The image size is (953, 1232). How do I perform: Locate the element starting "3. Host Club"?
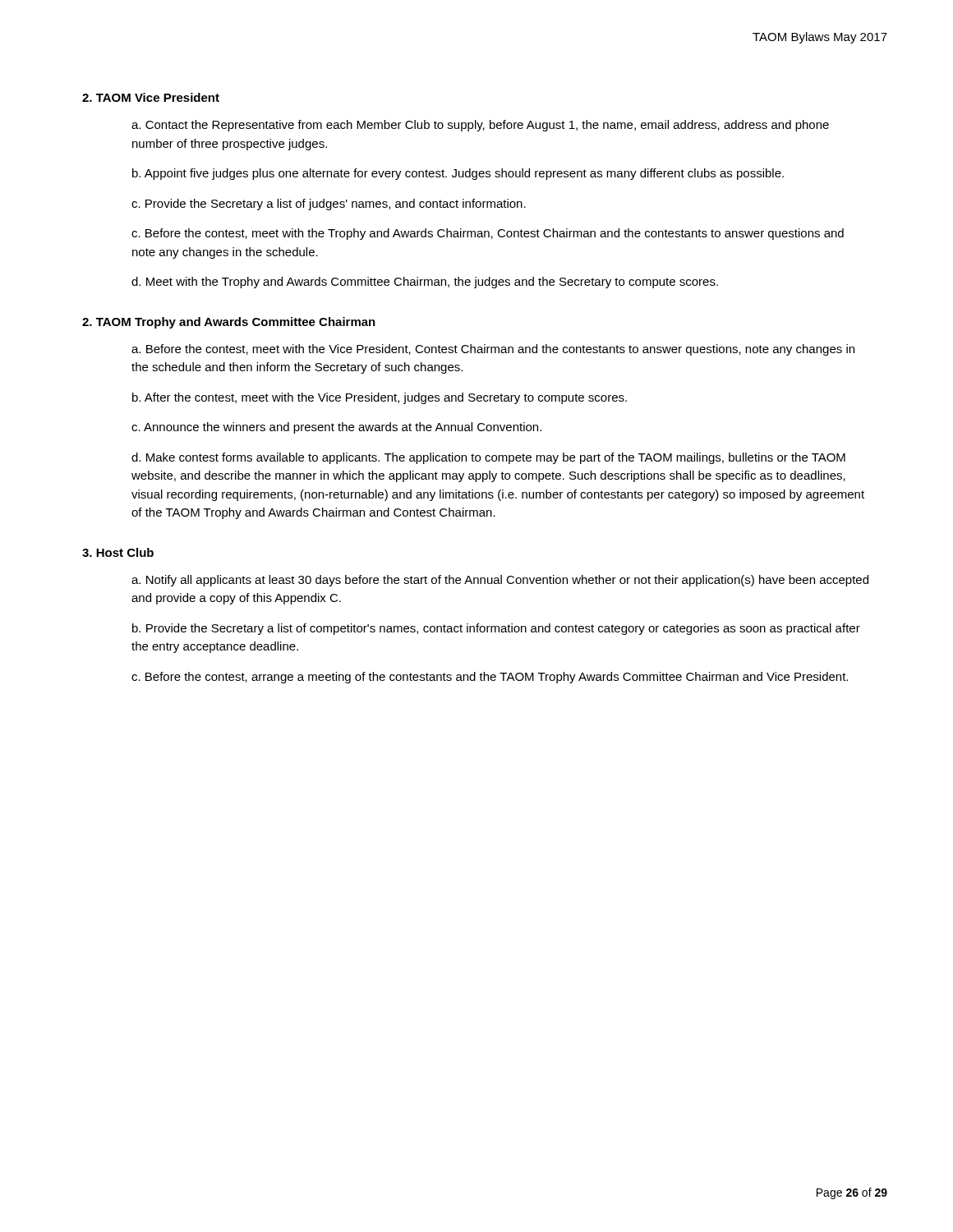tap(118, 552)
